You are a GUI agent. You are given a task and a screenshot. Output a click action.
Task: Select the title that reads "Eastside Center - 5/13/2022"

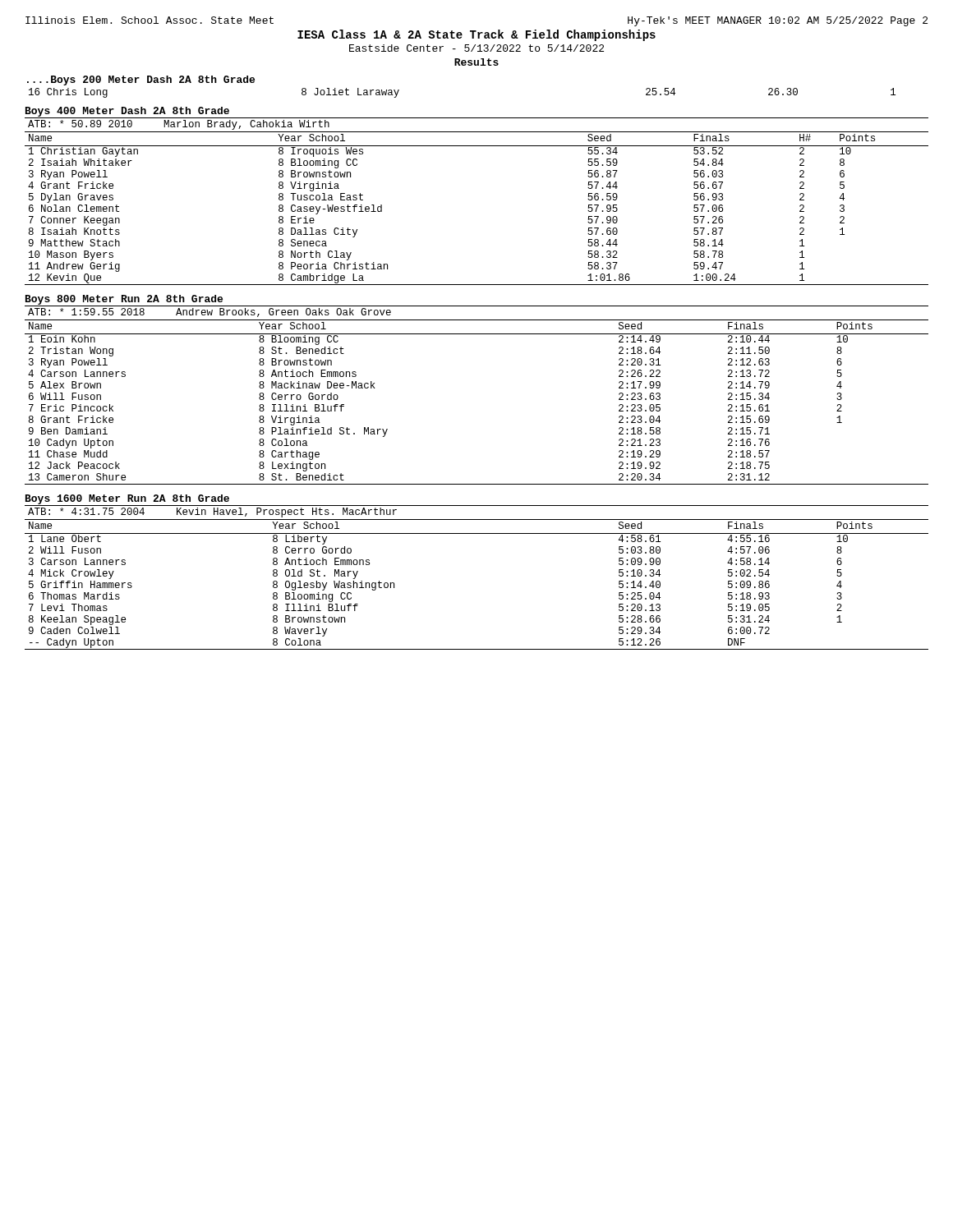(x=476, y=49)
